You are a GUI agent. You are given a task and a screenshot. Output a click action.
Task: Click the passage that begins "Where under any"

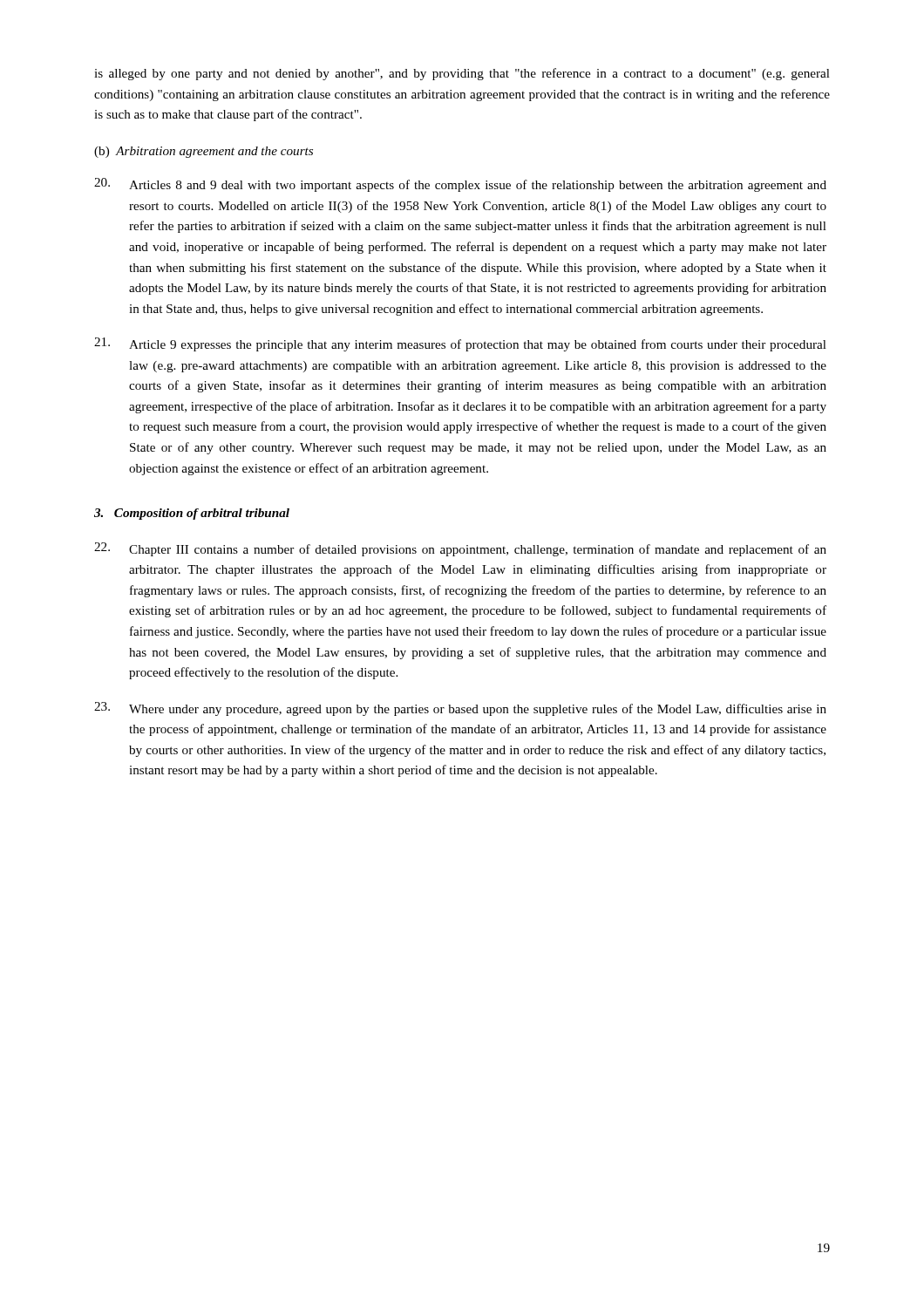tap(460, 739)
